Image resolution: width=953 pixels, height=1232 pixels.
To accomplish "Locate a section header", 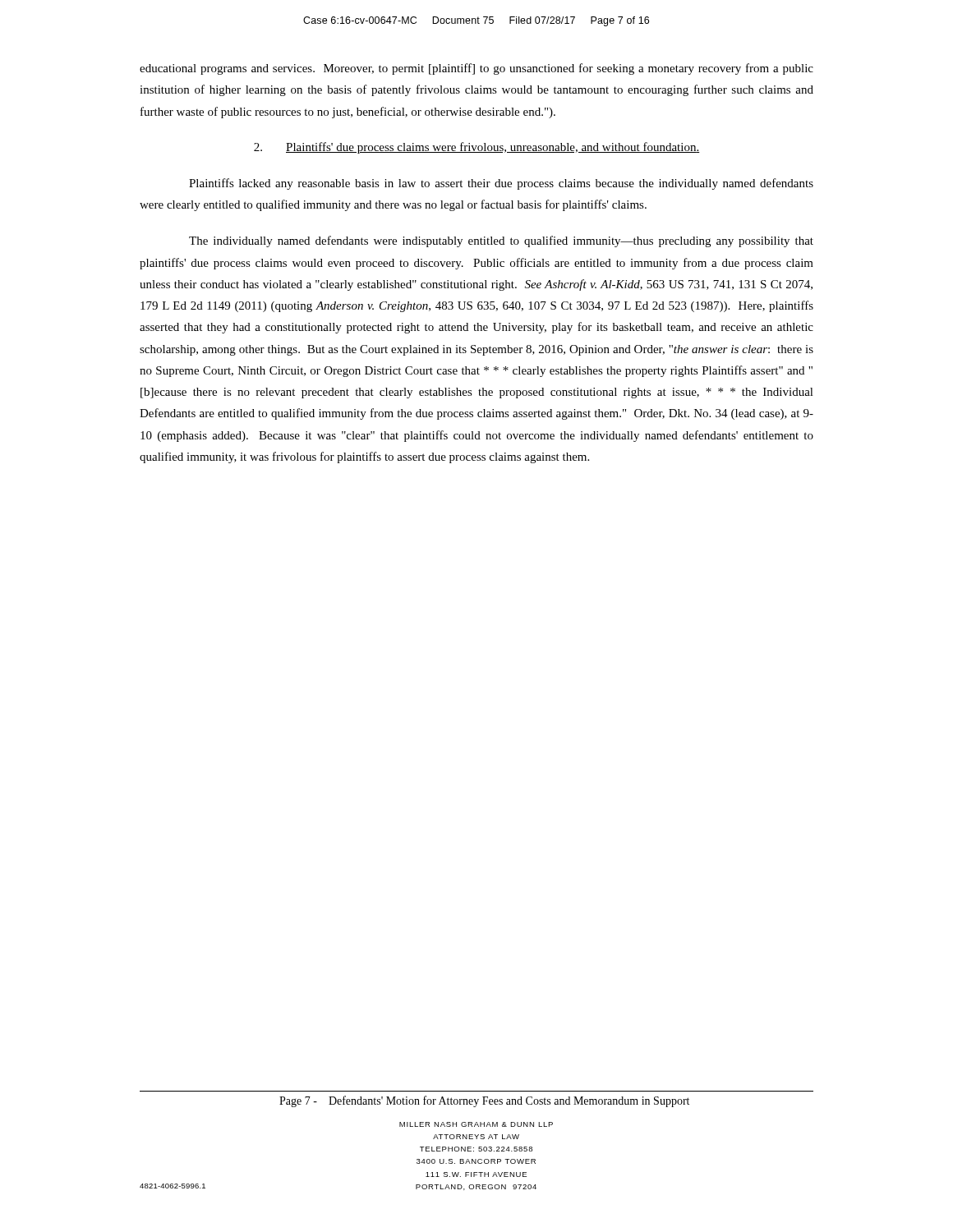I will 476,147.
